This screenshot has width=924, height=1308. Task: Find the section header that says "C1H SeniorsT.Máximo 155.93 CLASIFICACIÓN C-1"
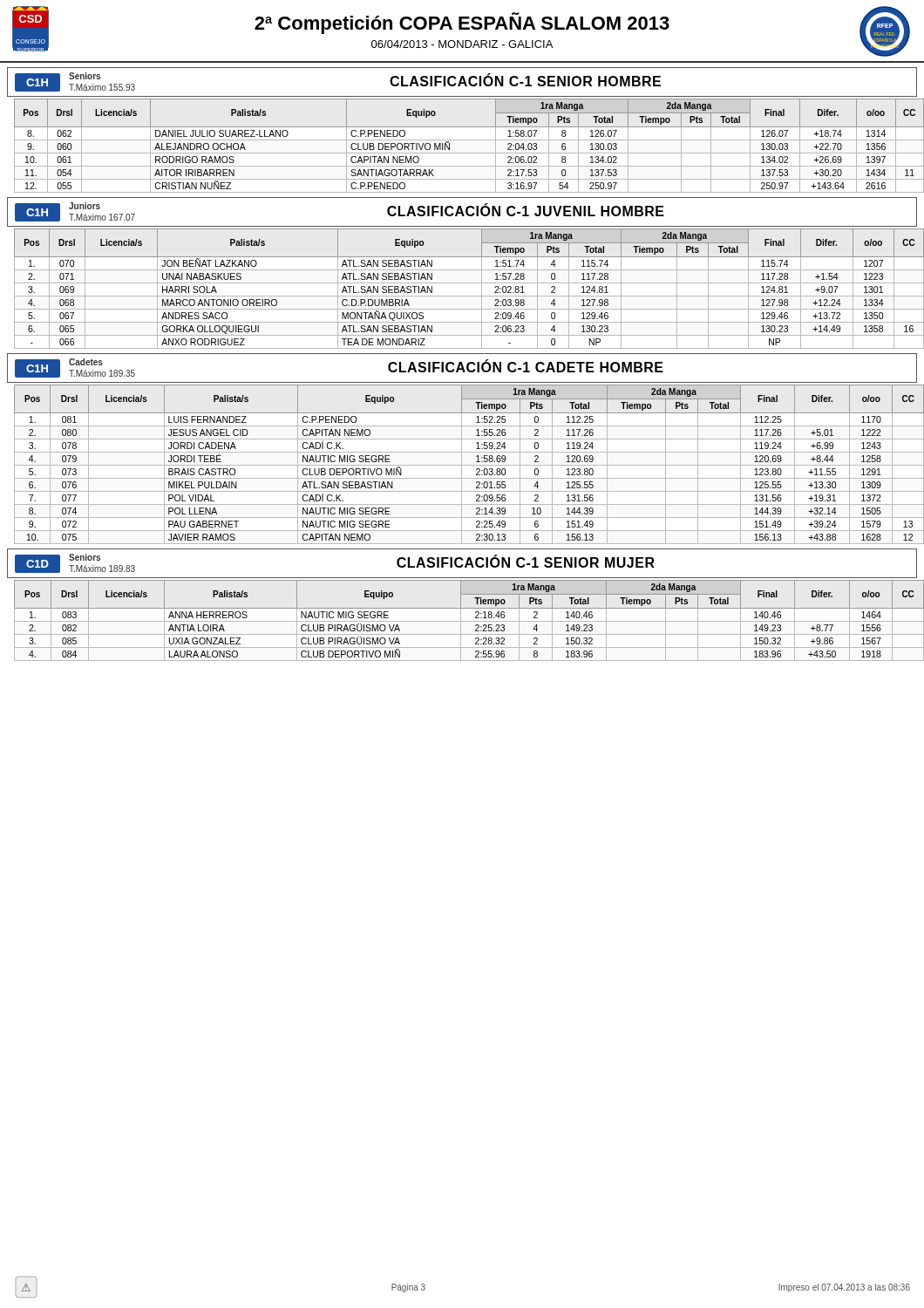click(x=462, y=82)
